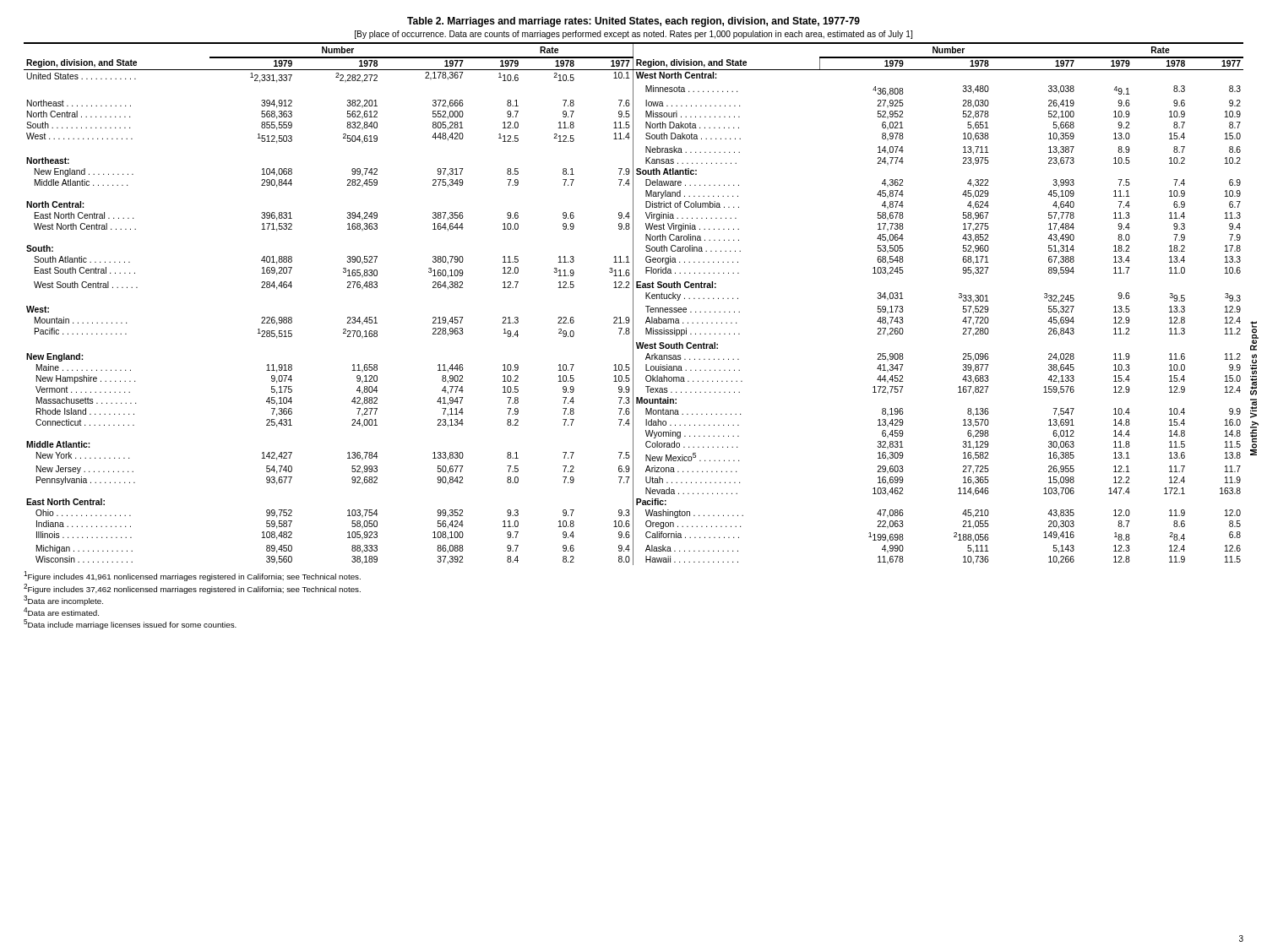1267x952 pixels.
Task: Find the footnote that reads "4Data are estimated."
Action: coord(62,612)
